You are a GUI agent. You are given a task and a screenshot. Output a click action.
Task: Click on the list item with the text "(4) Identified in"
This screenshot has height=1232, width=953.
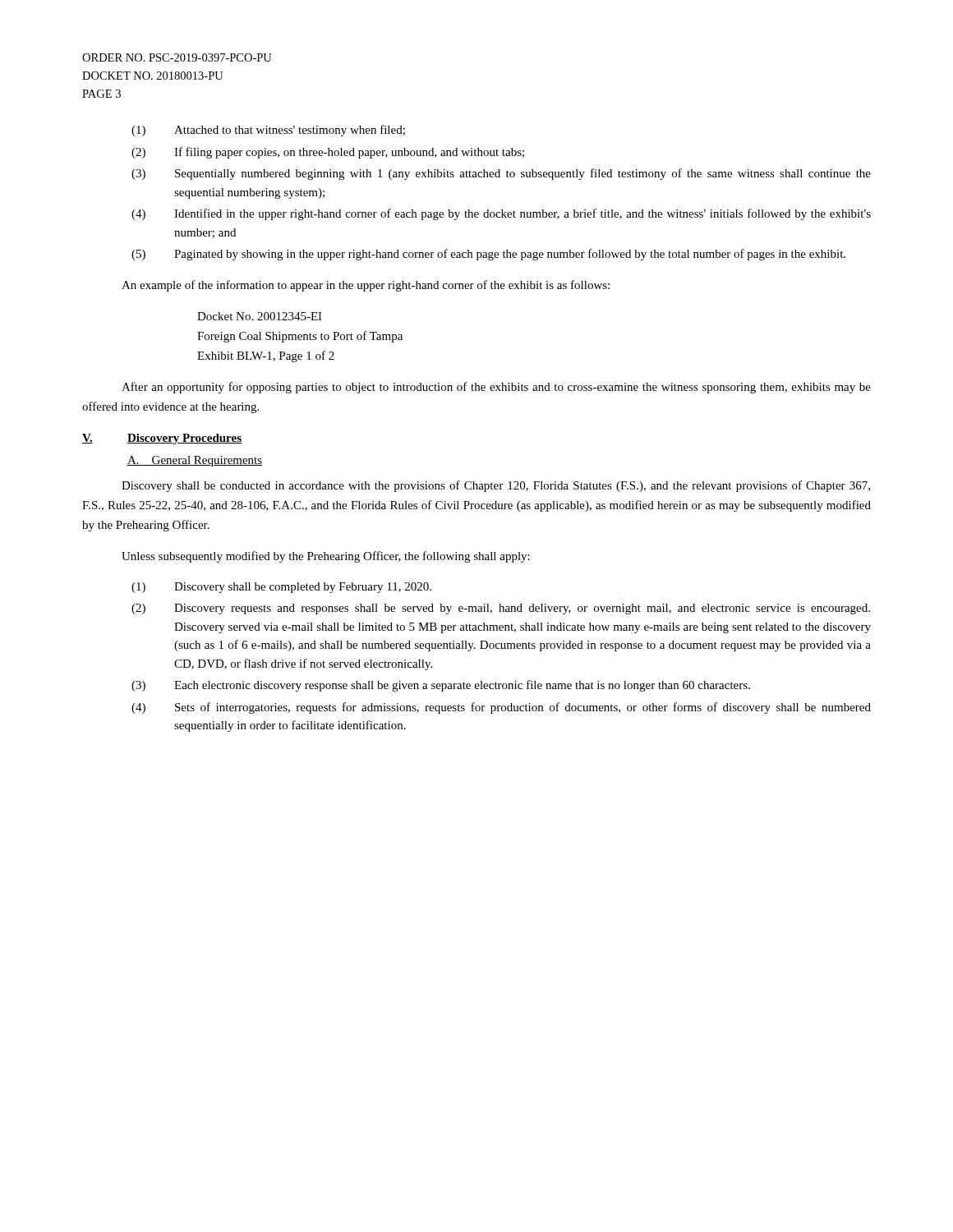[501, 223]
